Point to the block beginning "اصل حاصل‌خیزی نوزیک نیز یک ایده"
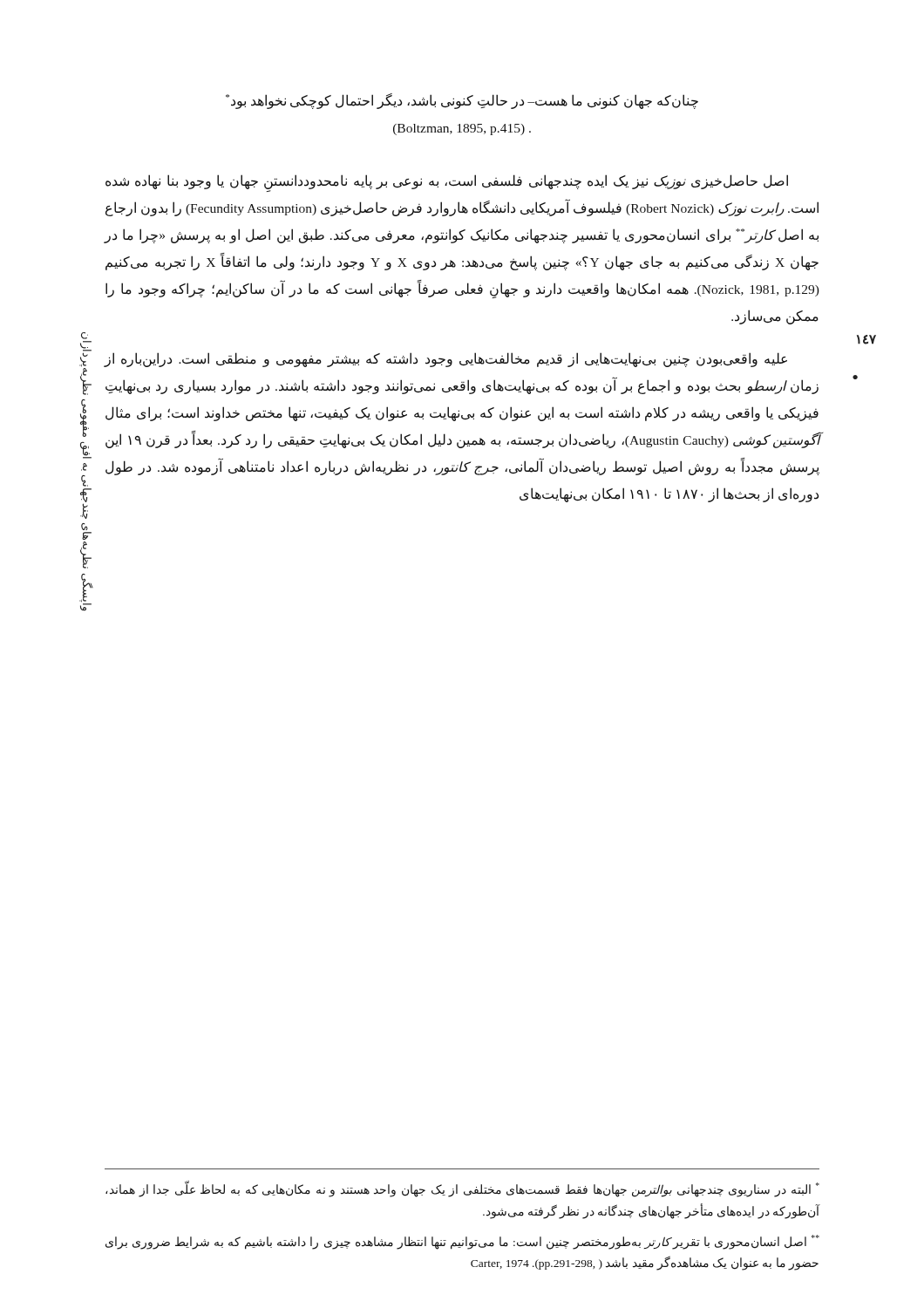 [462, 249]
